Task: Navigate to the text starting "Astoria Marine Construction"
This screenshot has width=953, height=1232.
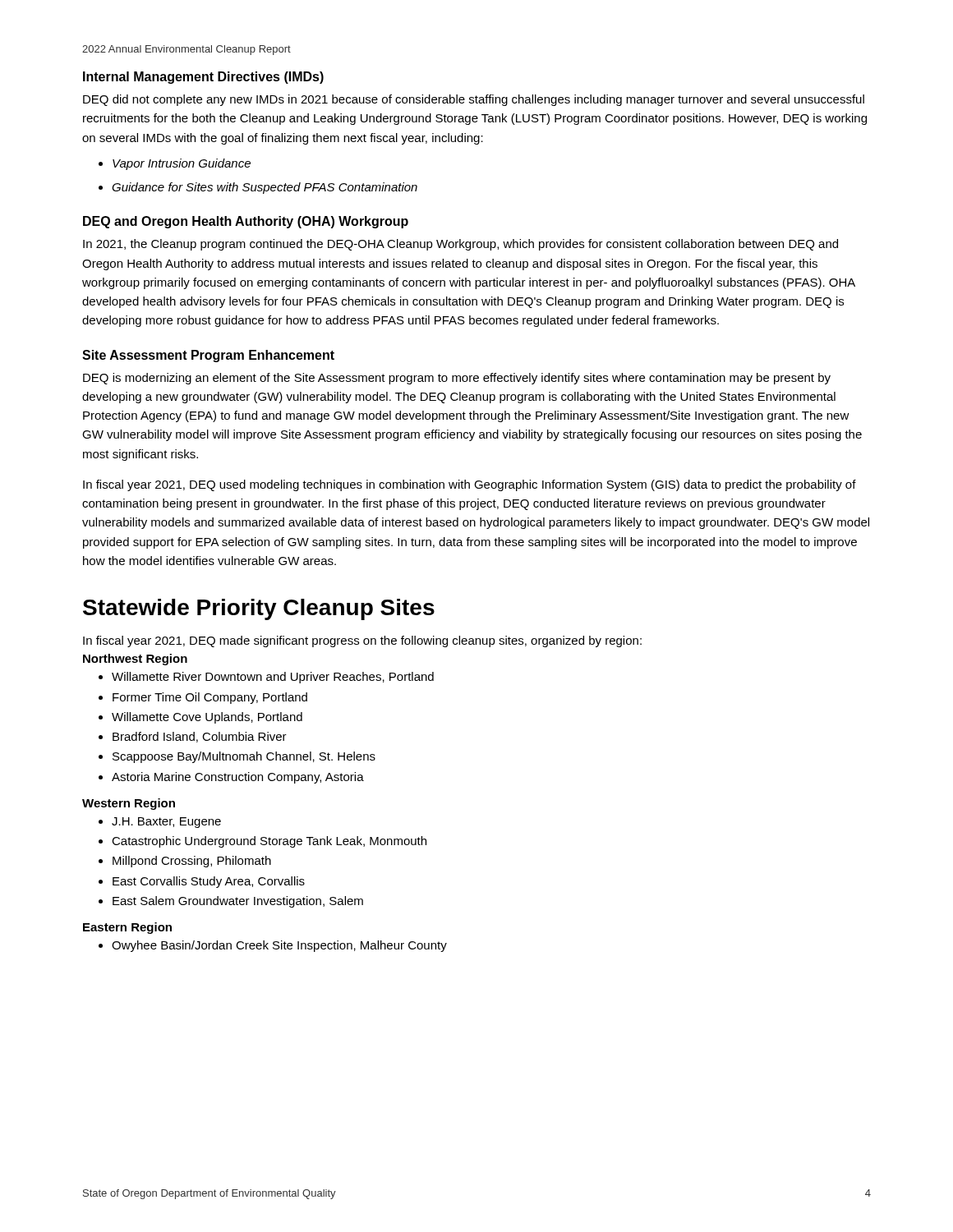Action: 231,778
